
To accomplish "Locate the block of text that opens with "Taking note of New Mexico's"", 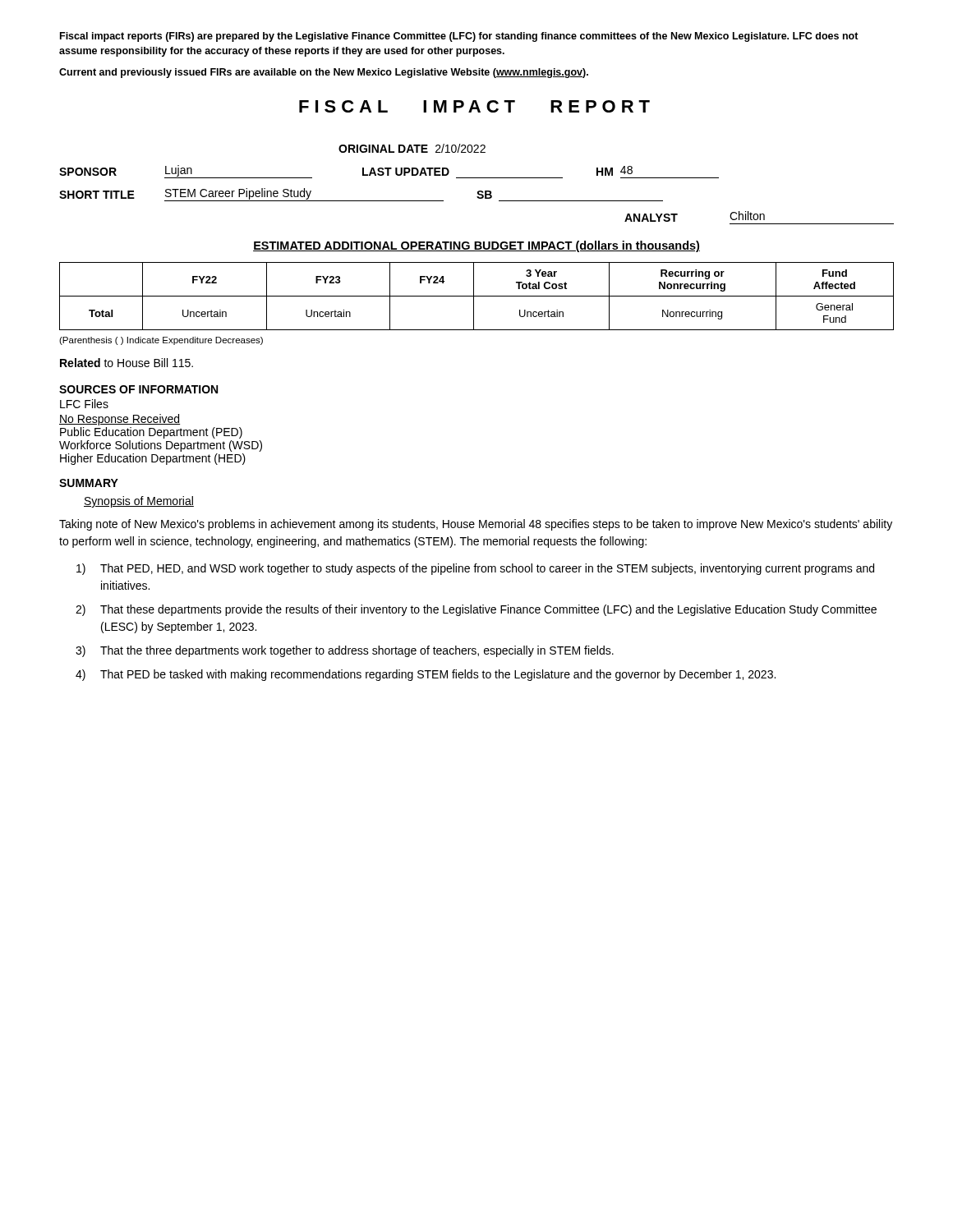I will pyautogui.click(x=476, y=533).
